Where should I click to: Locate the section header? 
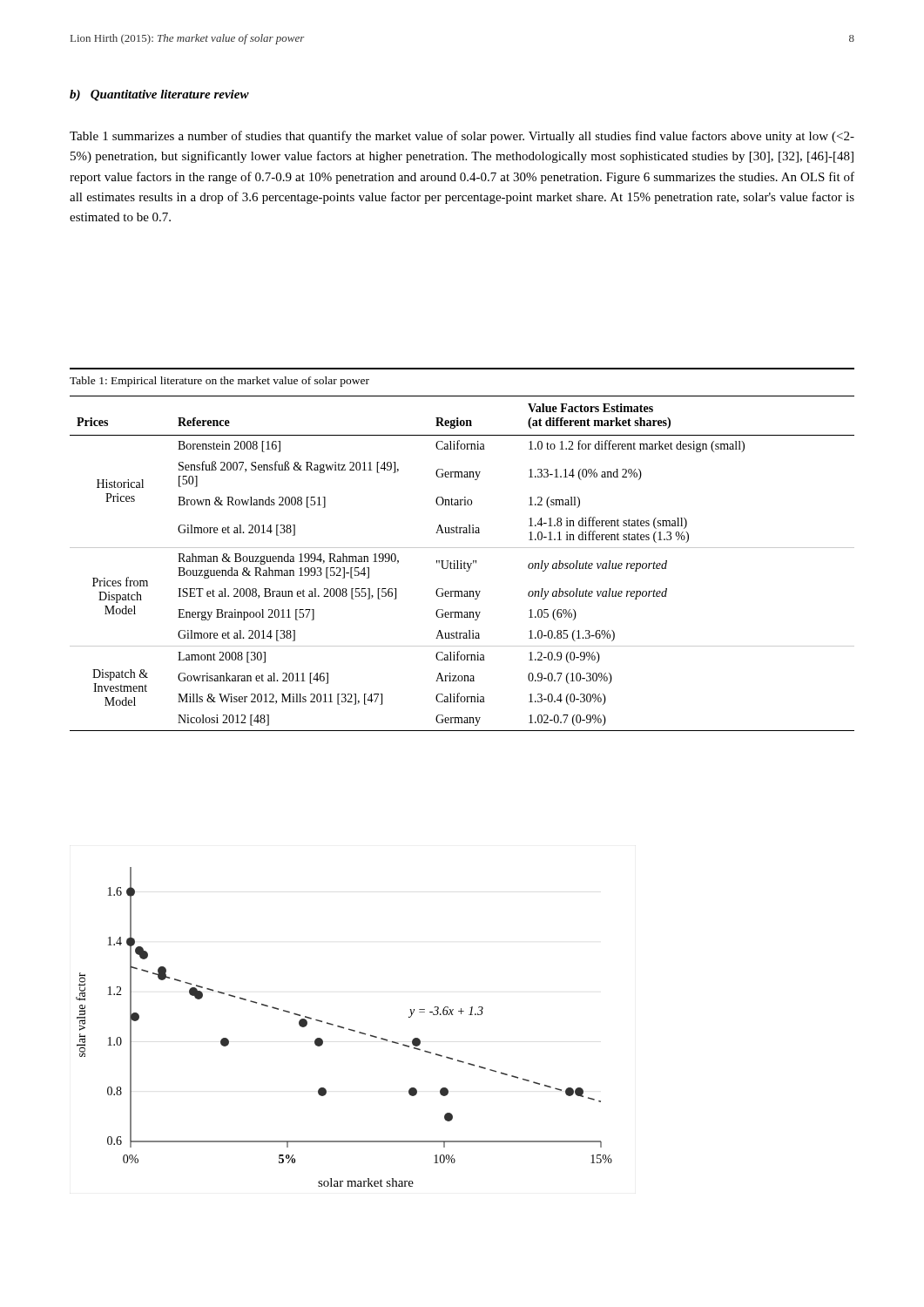pos(159,94)
